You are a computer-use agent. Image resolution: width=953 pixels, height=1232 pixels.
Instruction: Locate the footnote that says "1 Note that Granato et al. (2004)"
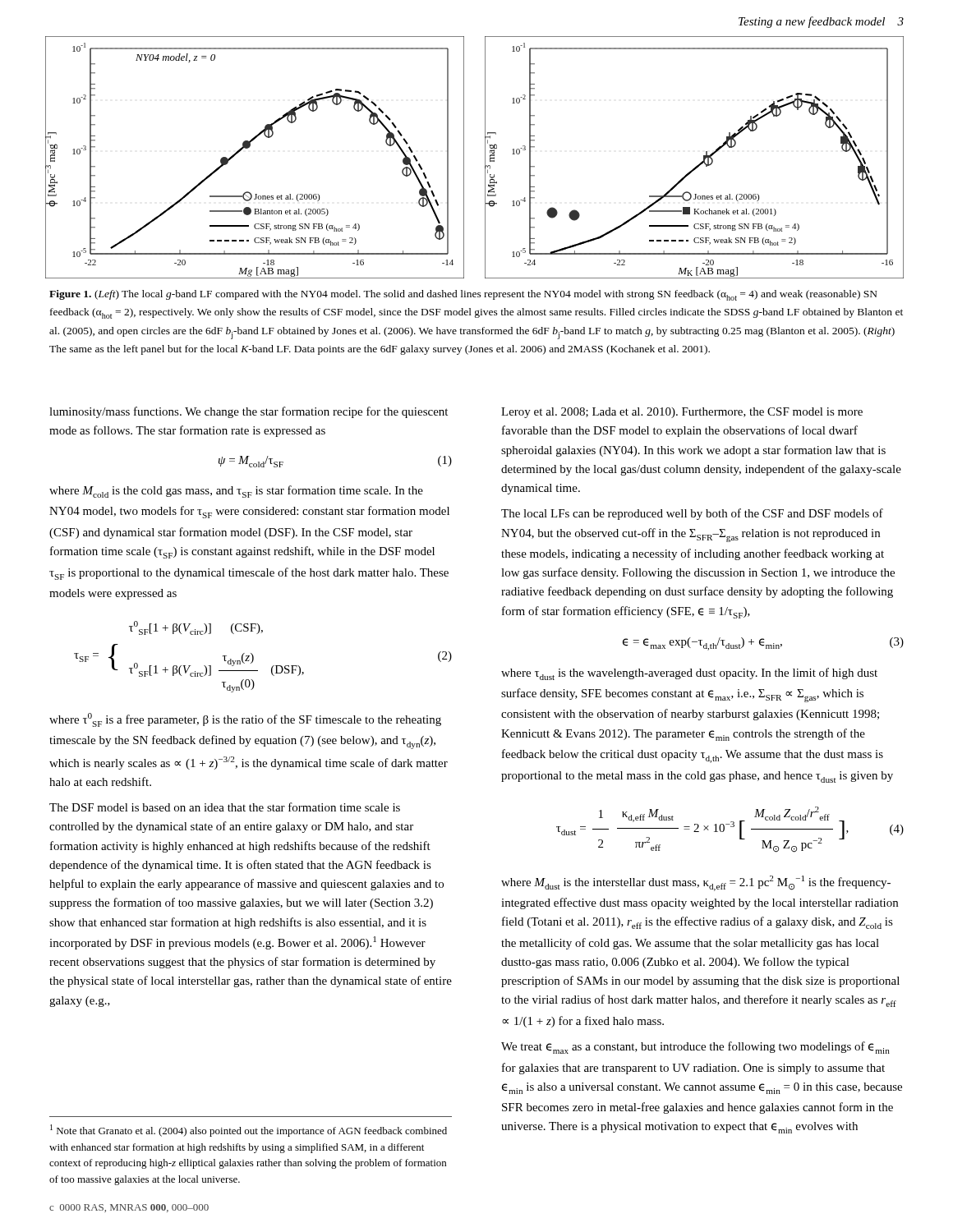248,1154
